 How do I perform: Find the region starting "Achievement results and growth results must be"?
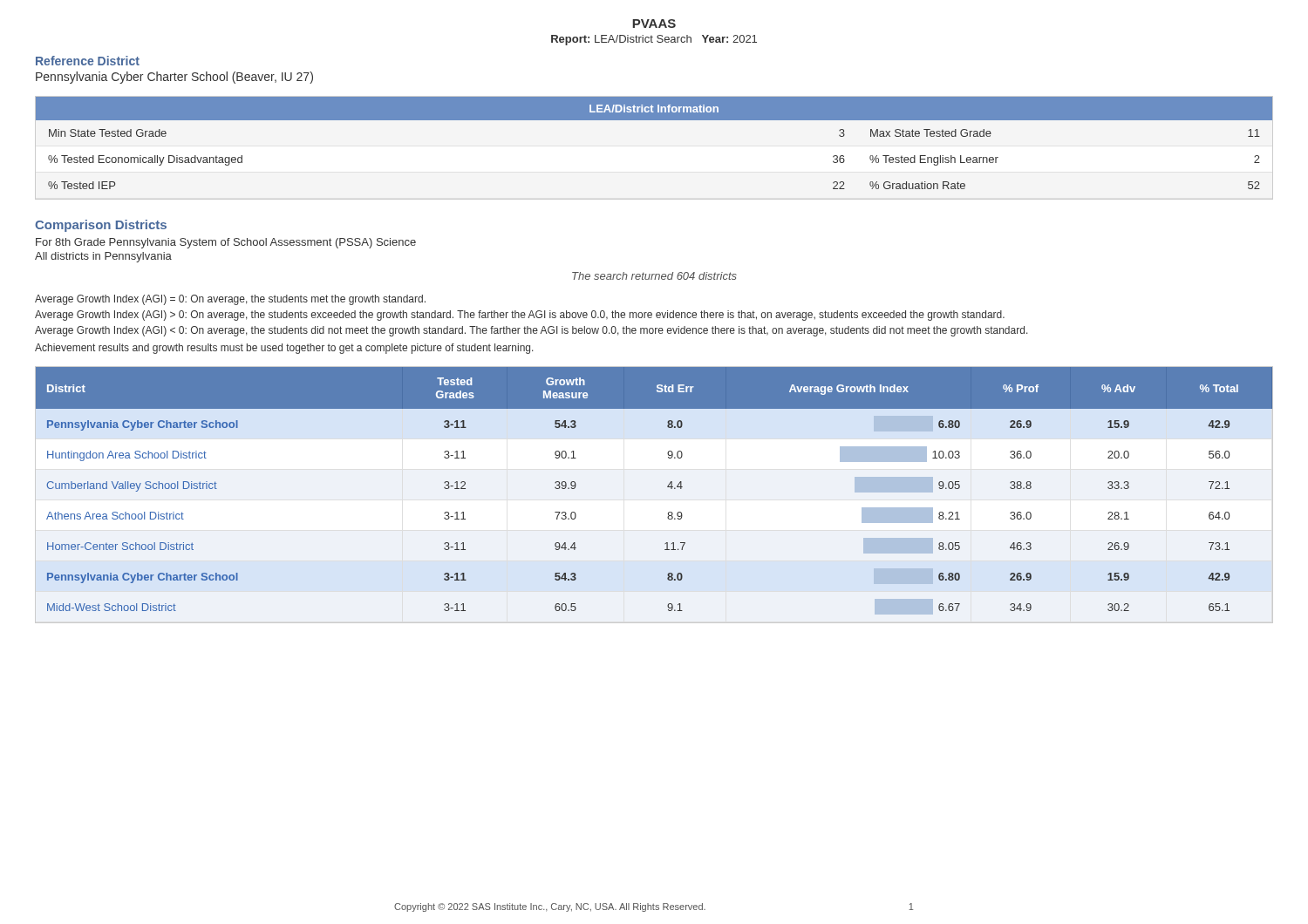[284, 348]
